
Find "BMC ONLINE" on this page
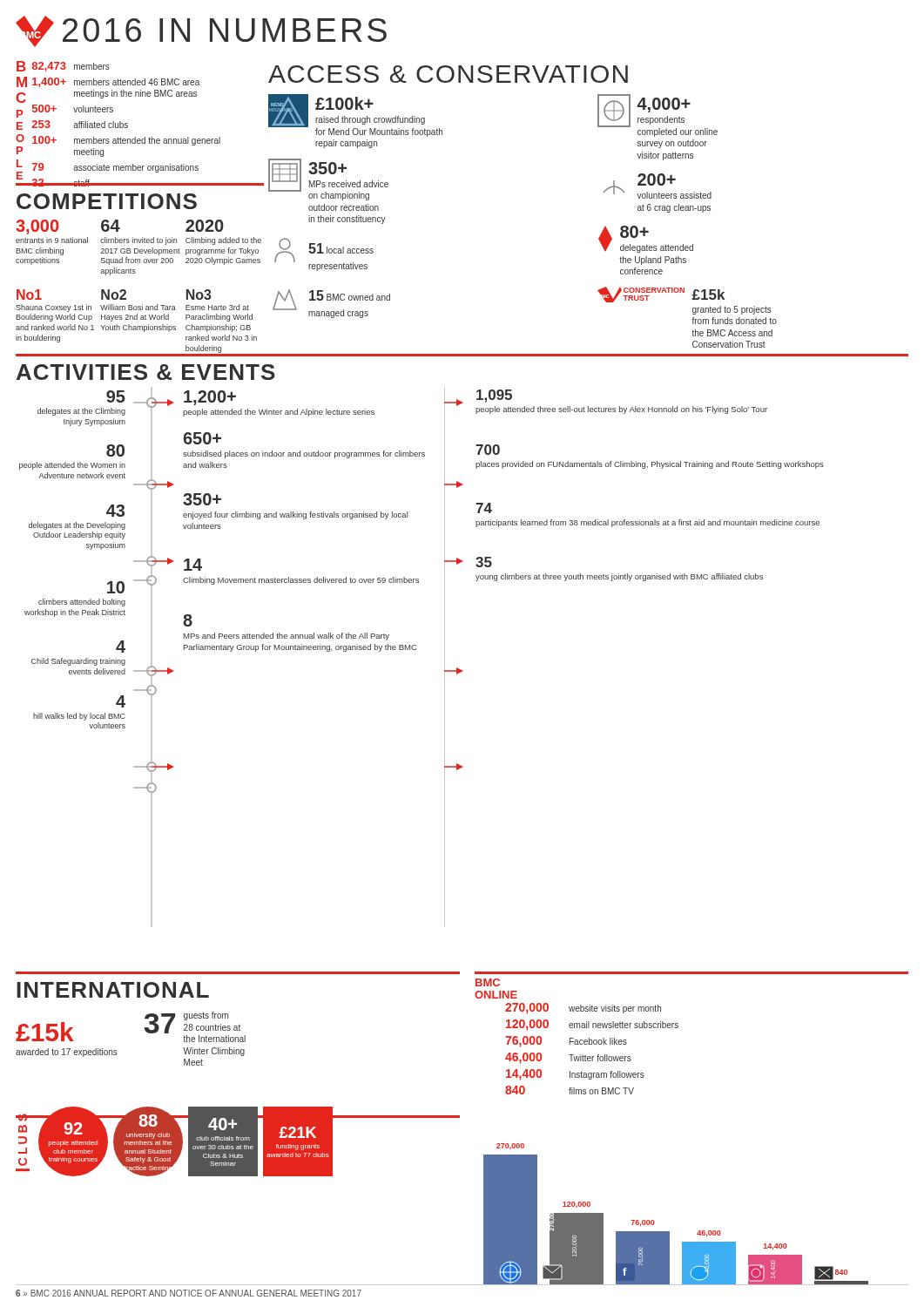[x=488, y=982]
